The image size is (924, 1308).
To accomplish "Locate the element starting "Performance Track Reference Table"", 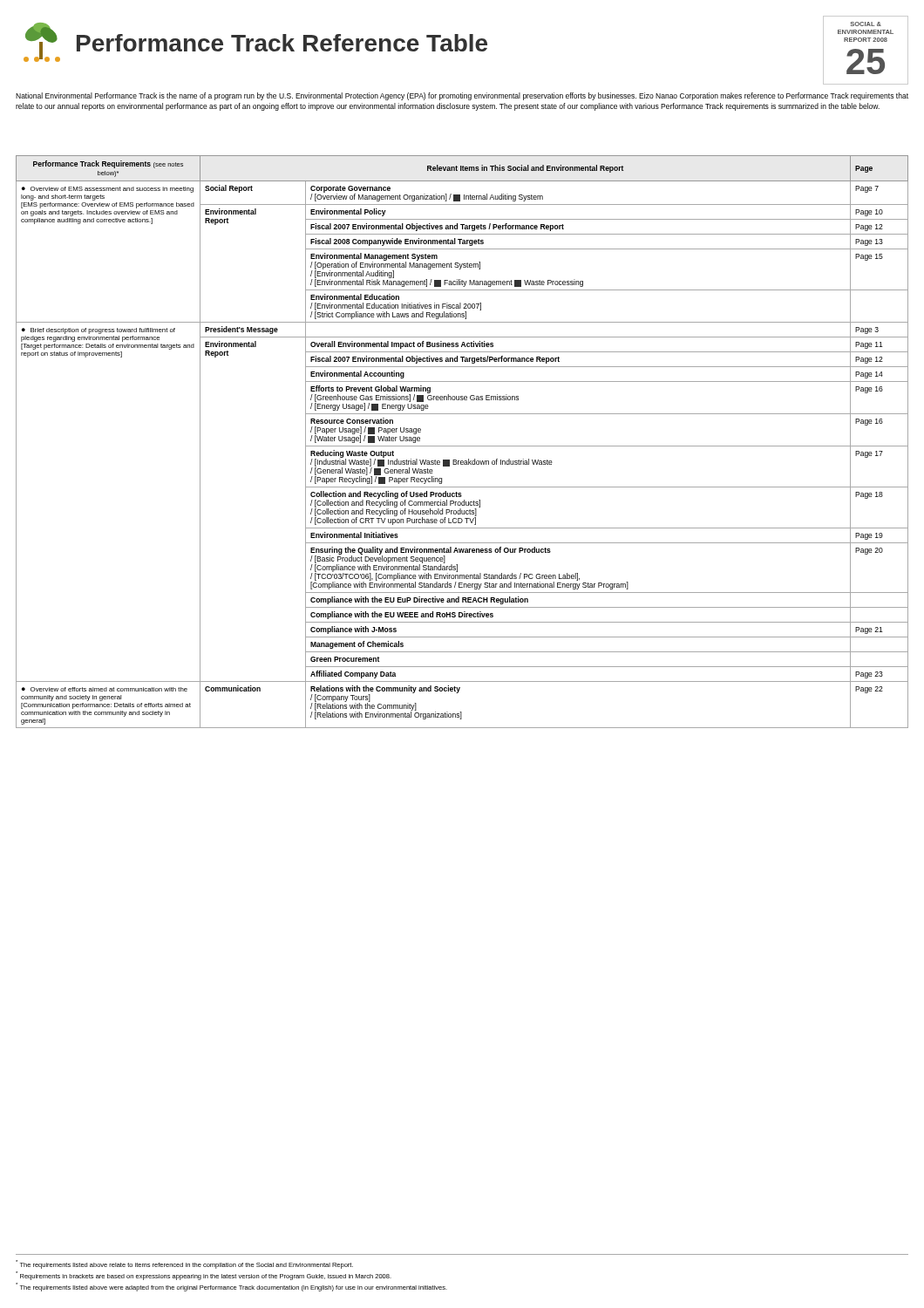I will 252,42.
